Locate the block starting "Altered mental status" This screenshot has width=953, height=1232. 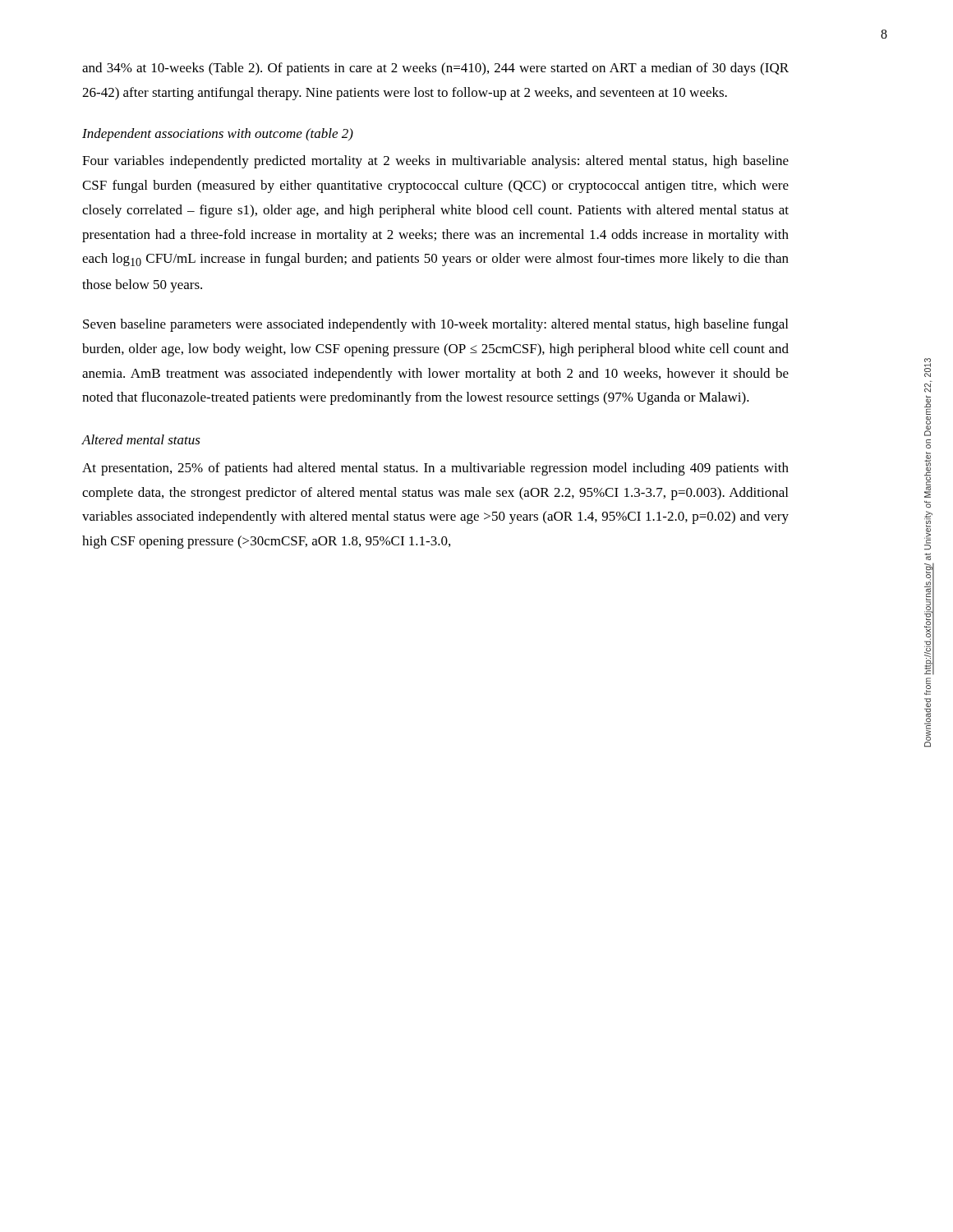pyautogui.click(x=141, y=440)
